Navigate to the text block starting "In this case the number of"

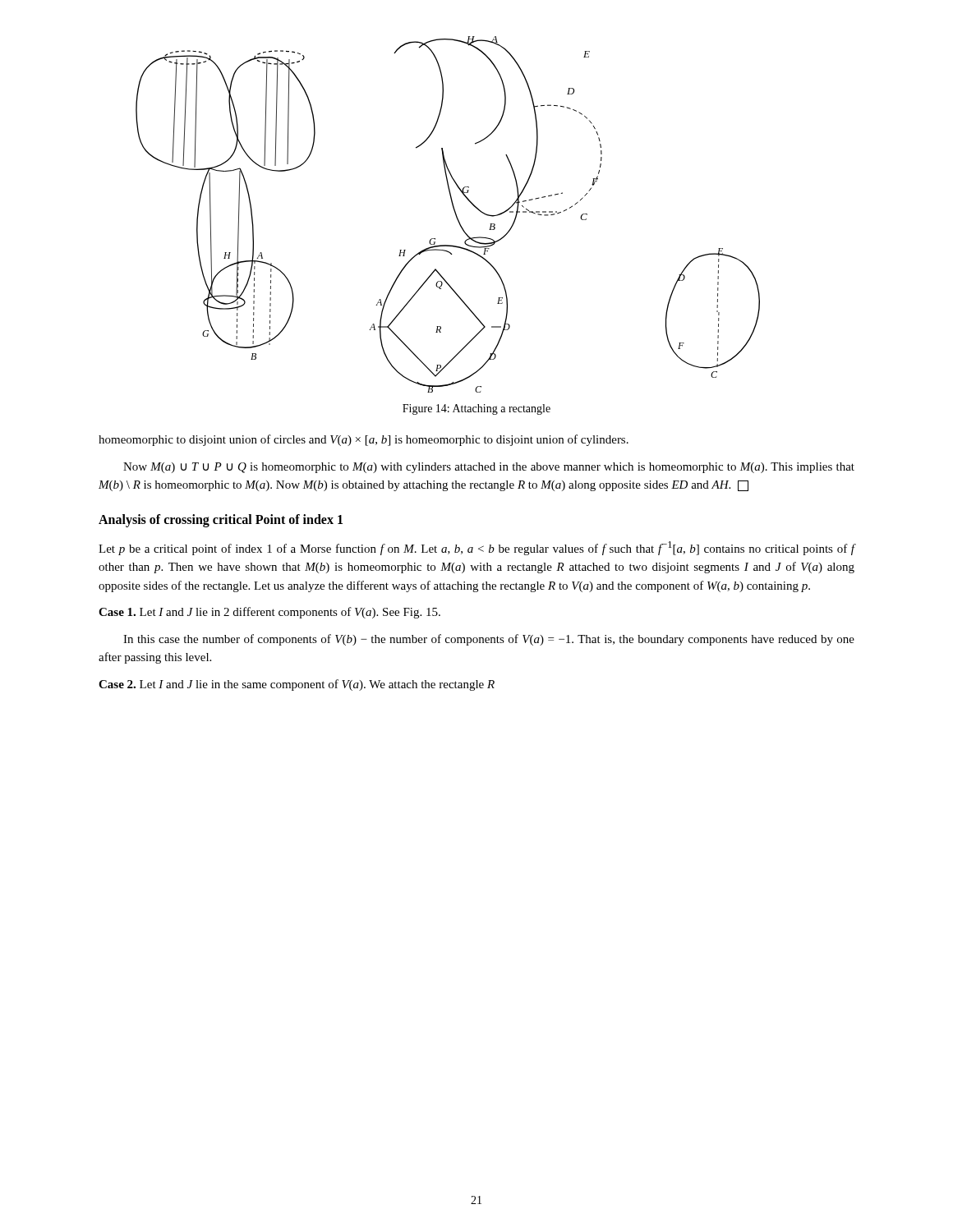coord(476,648)
